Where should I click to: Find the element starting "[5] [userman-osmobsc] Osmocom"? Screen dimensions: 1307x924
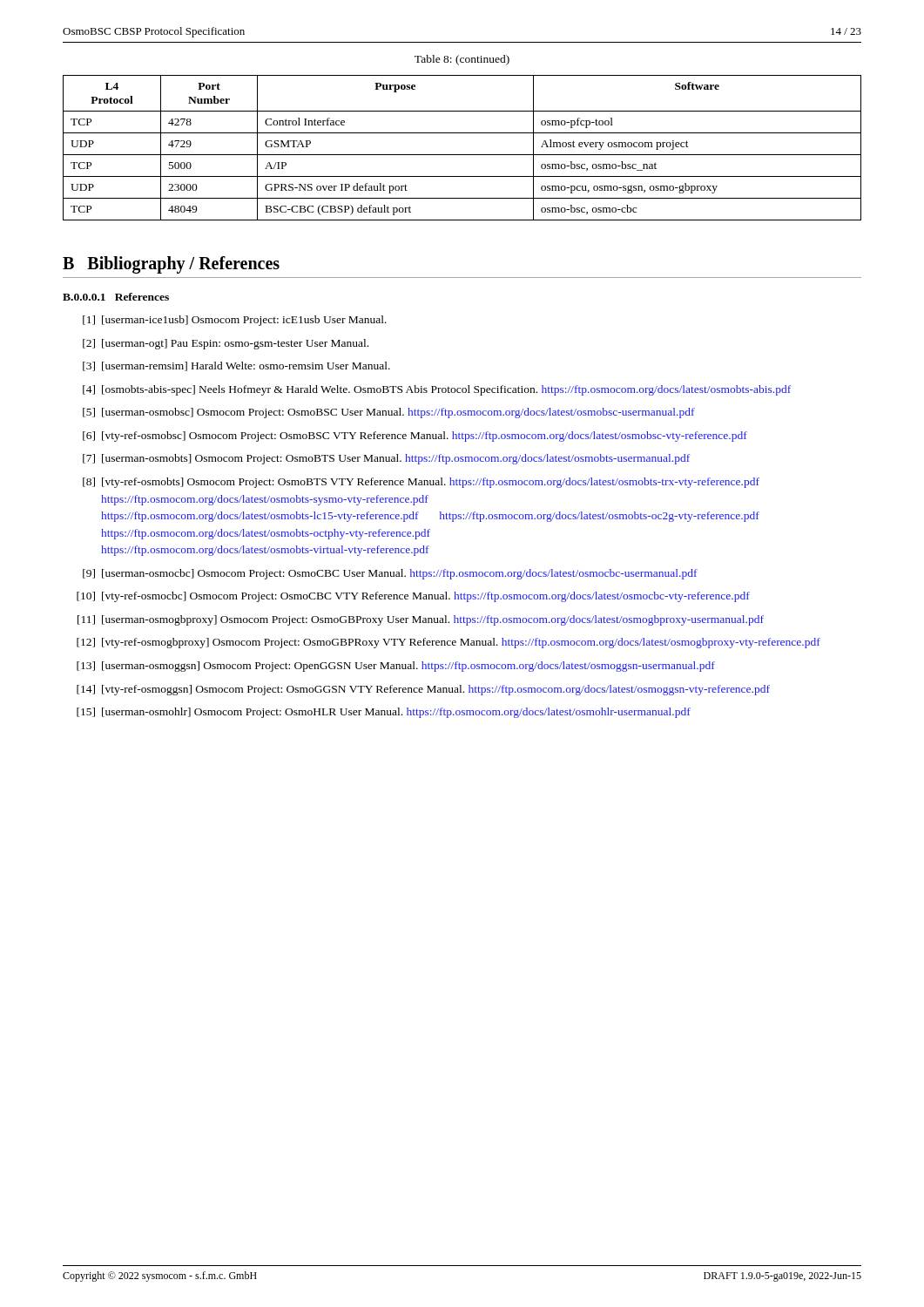point(462,412)
